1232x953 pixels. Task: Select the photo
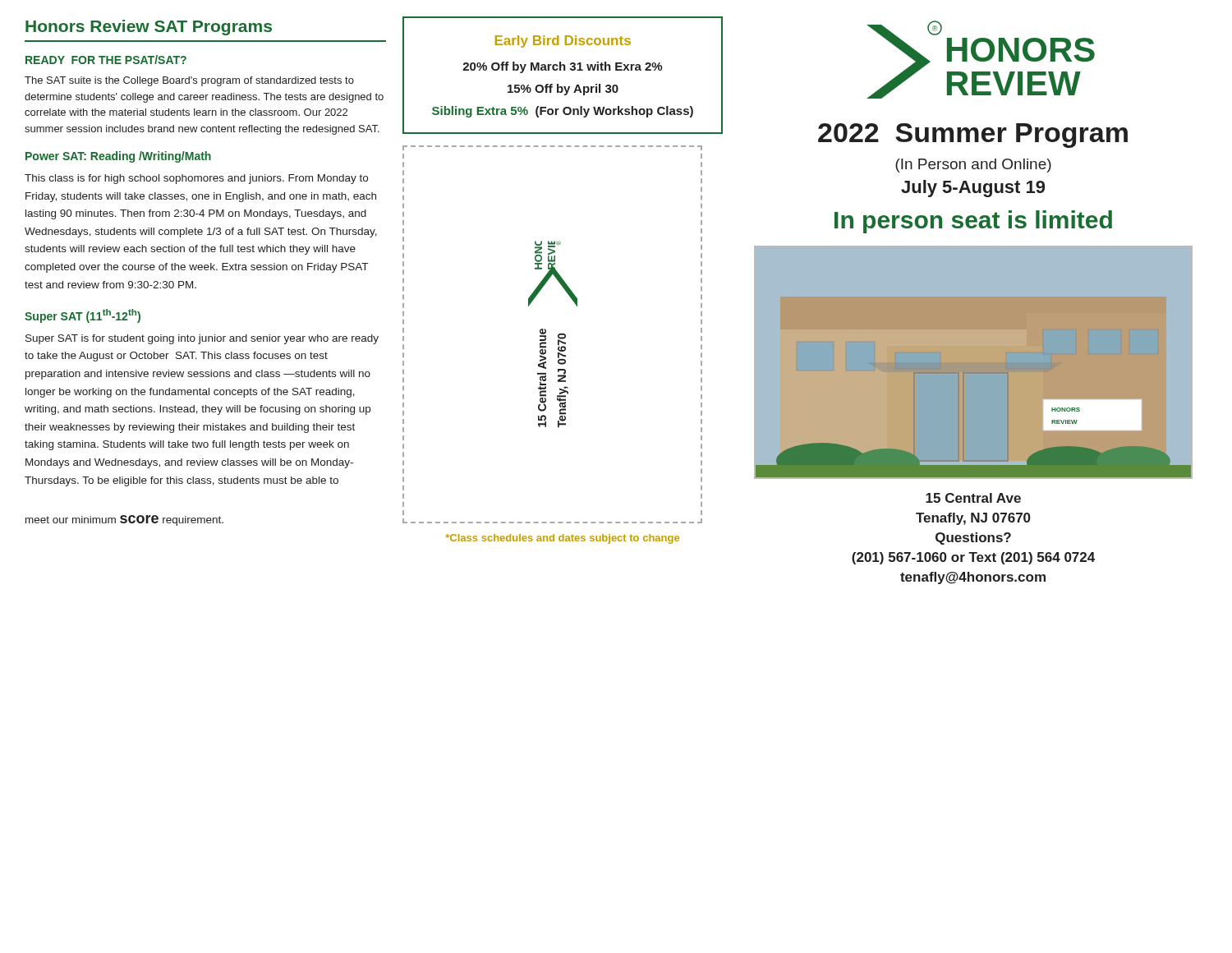[973, 362]
